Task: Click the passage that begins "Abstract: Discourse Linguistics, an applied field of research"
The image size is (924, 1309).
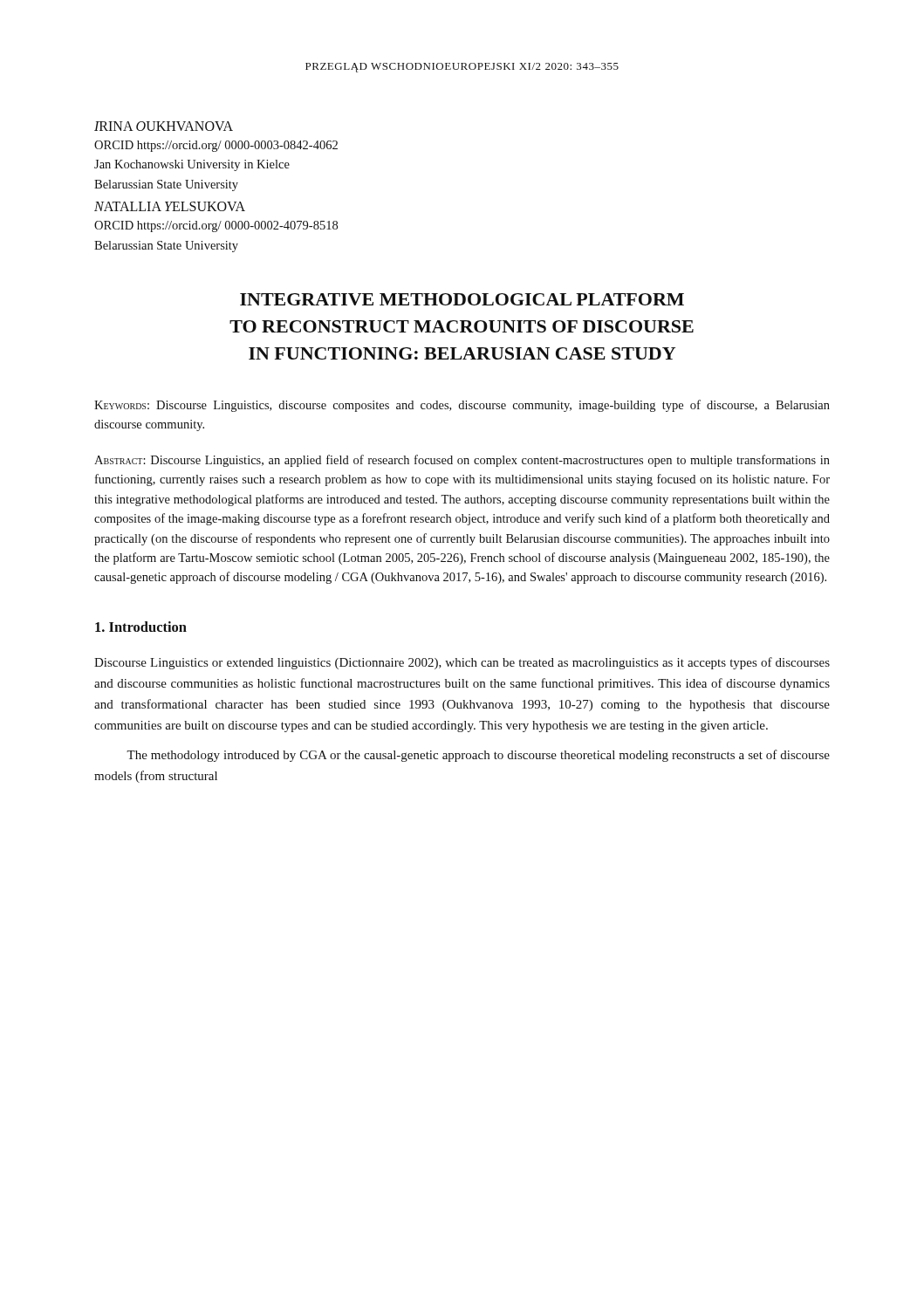Action: point(462,518)
